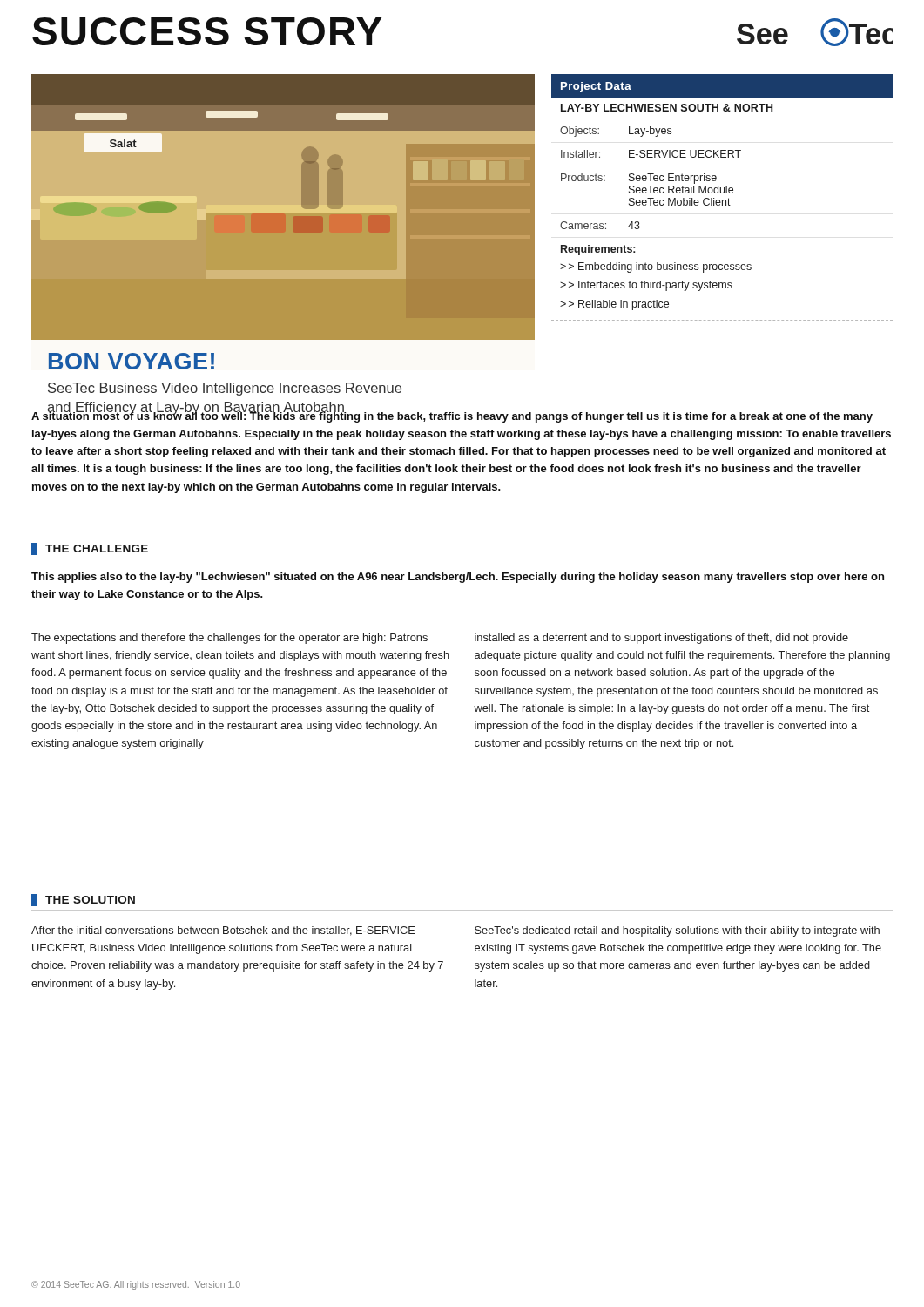Navigate to the element starting "SeeTec Business Video Intelligence Increases Revenueand Efficiency at"
The height and width of the screenshot is (1307, 924).
click(225, 397)
